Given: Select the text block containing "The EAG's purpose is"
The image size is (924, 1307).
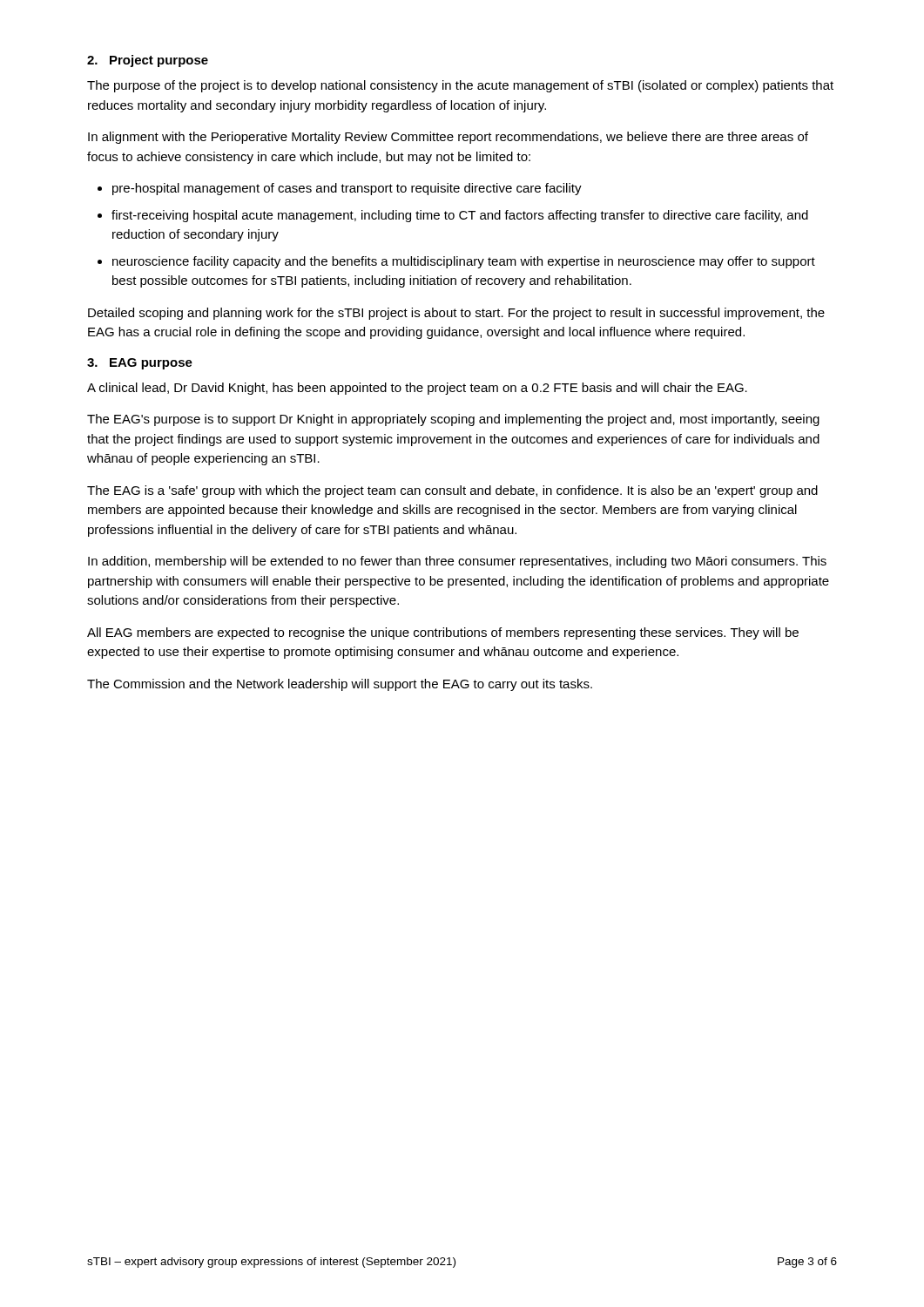Looking at the screenshot, I should coord(453,438).
